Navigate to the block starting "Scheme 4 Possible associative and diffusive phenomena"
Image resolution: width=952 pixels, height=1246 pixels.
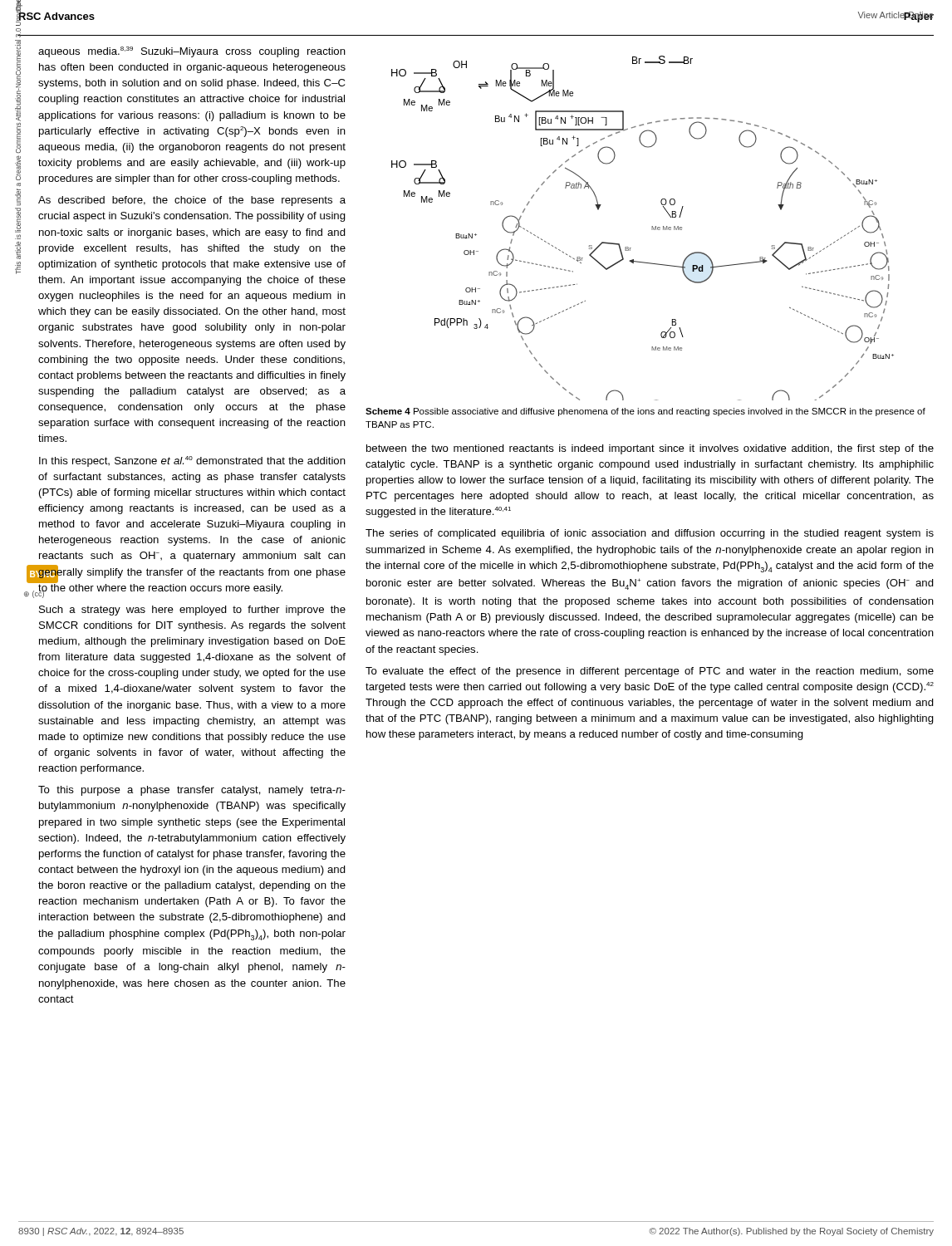coord(645,418)
